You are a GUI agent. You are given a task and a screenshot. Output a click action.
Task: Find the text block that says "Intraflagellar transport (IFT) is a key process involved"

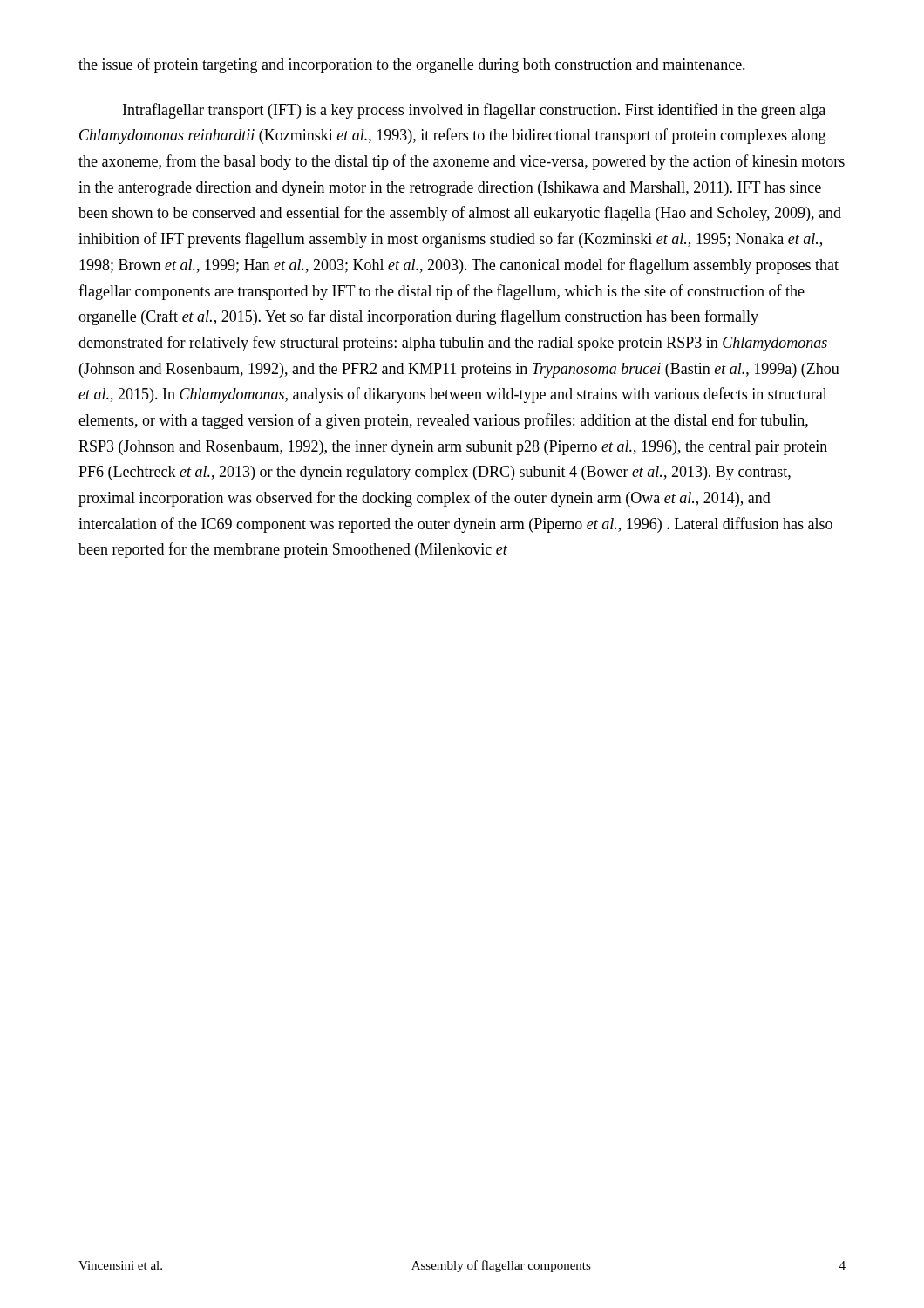click(462, 330)
